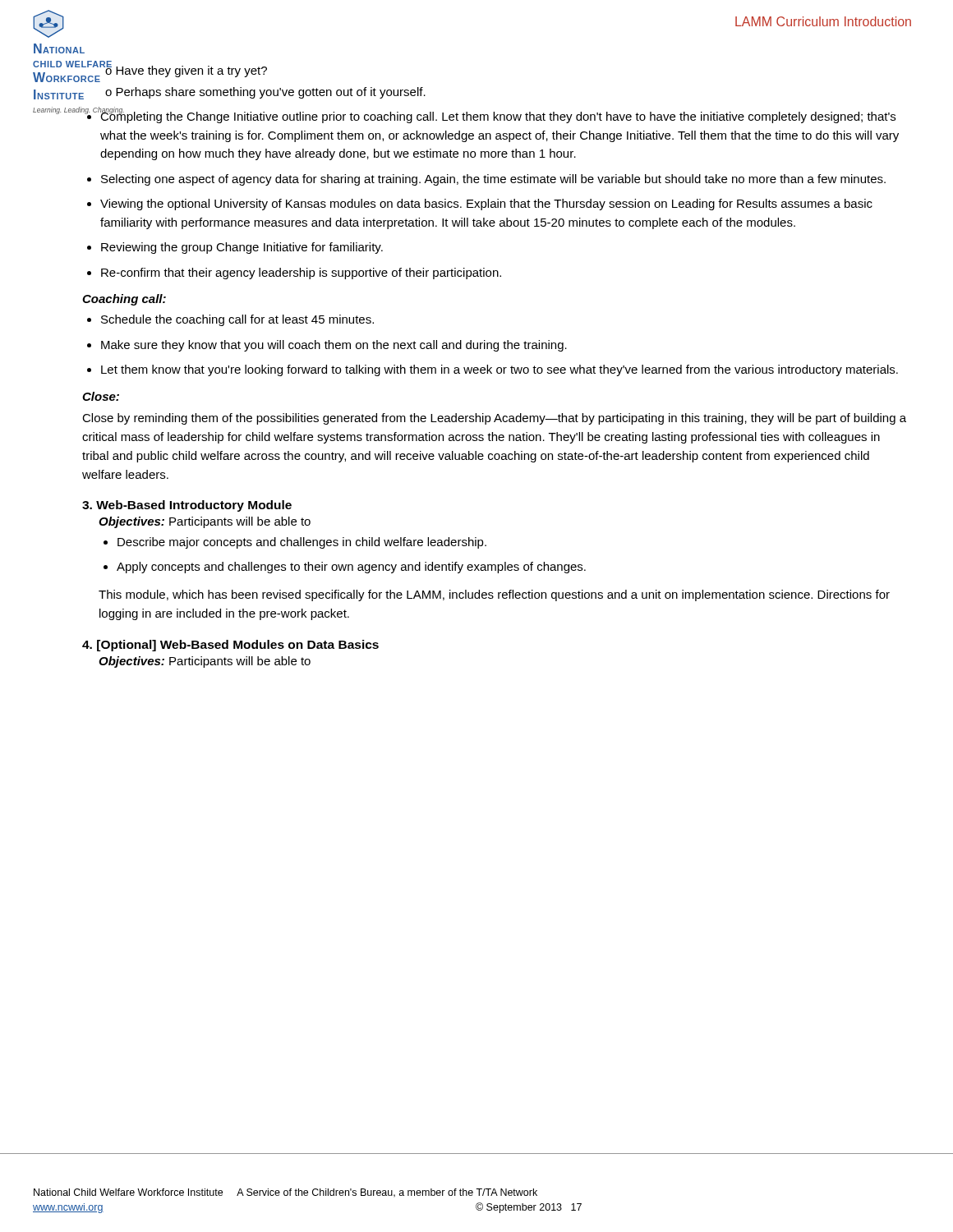Viewport: 953px width, 1232px height.
Task: Locate the block of text that opens with "Reviewing the group Change Initiative"
Action: coord(242,247)
